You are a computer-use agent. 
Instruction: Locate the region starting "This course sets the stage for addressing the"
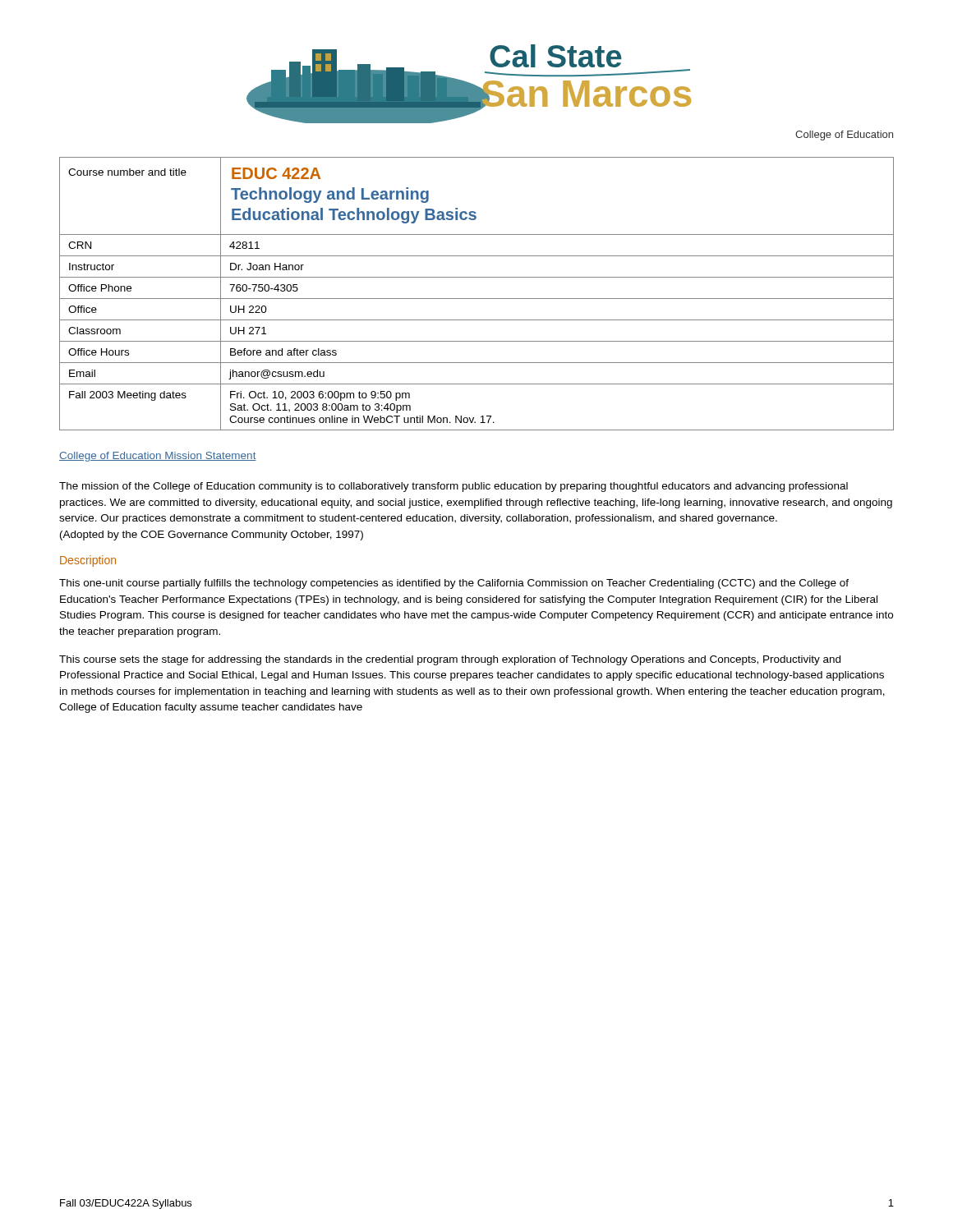point(472,683)
